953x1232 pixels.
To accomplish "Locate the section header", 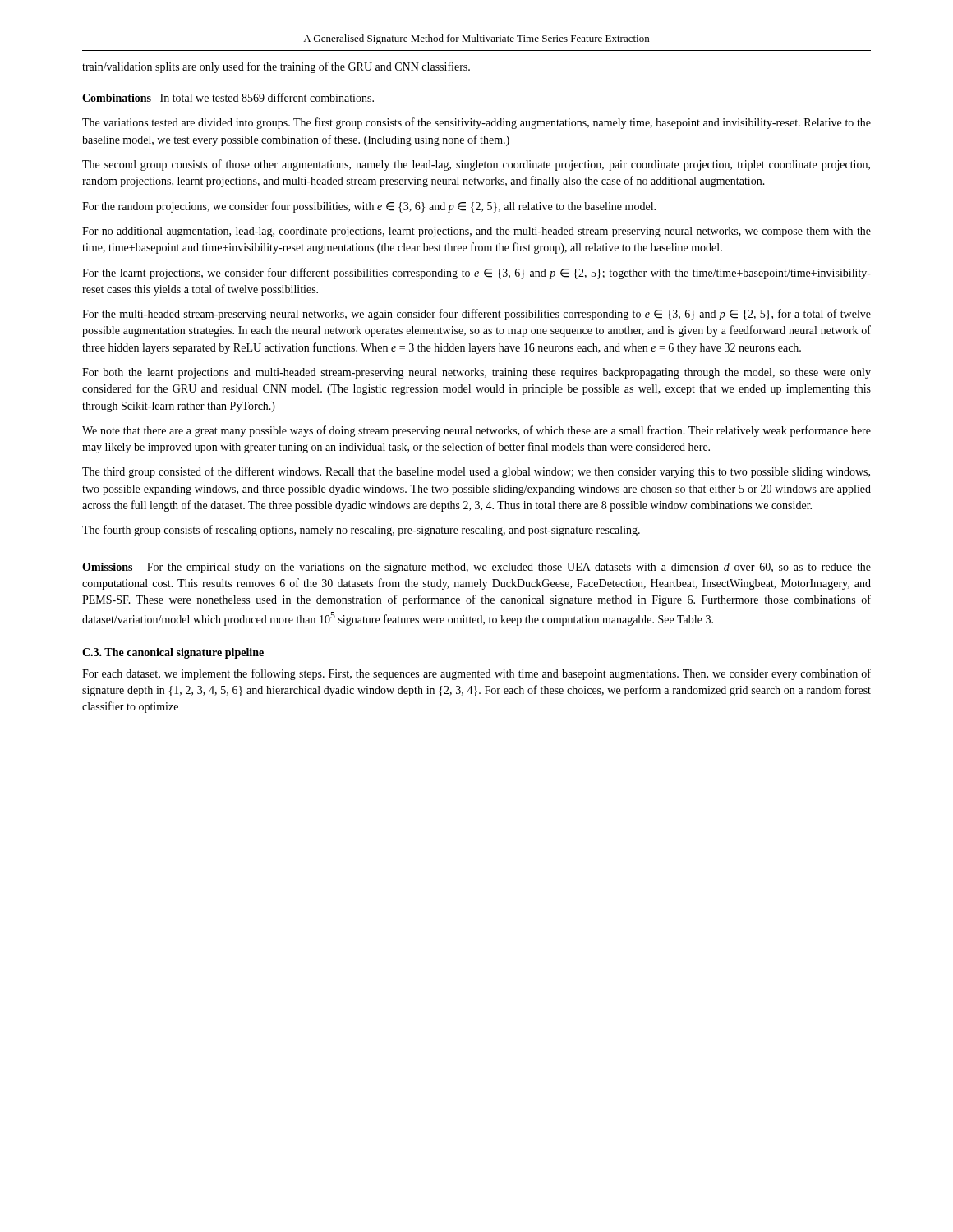I will (x=173, y=652).
